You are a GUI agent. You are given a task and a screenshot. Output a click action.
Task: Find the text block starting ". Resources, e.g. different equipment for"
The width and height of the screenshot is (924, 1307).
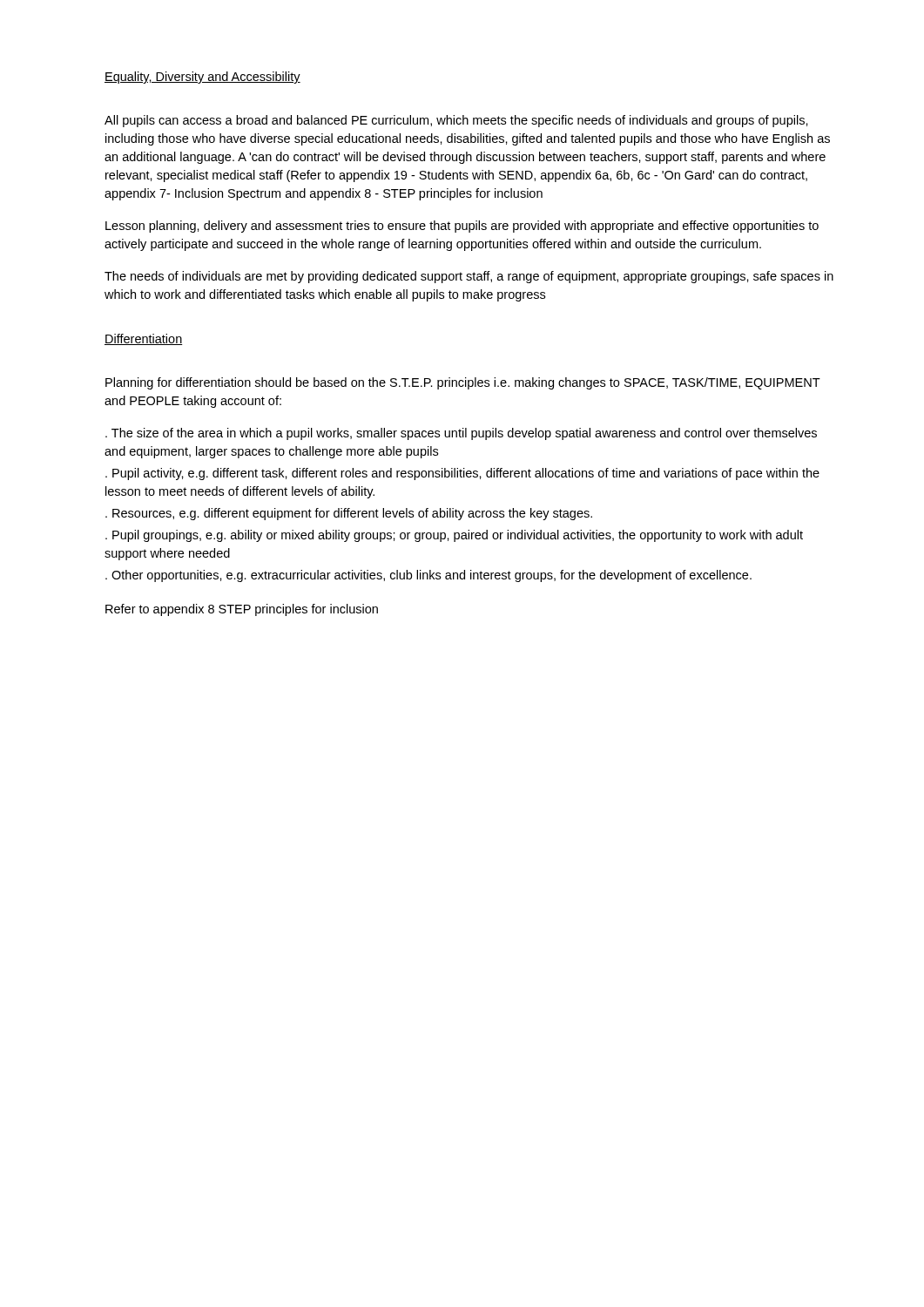pyautogui.click(x=349, y=513)
